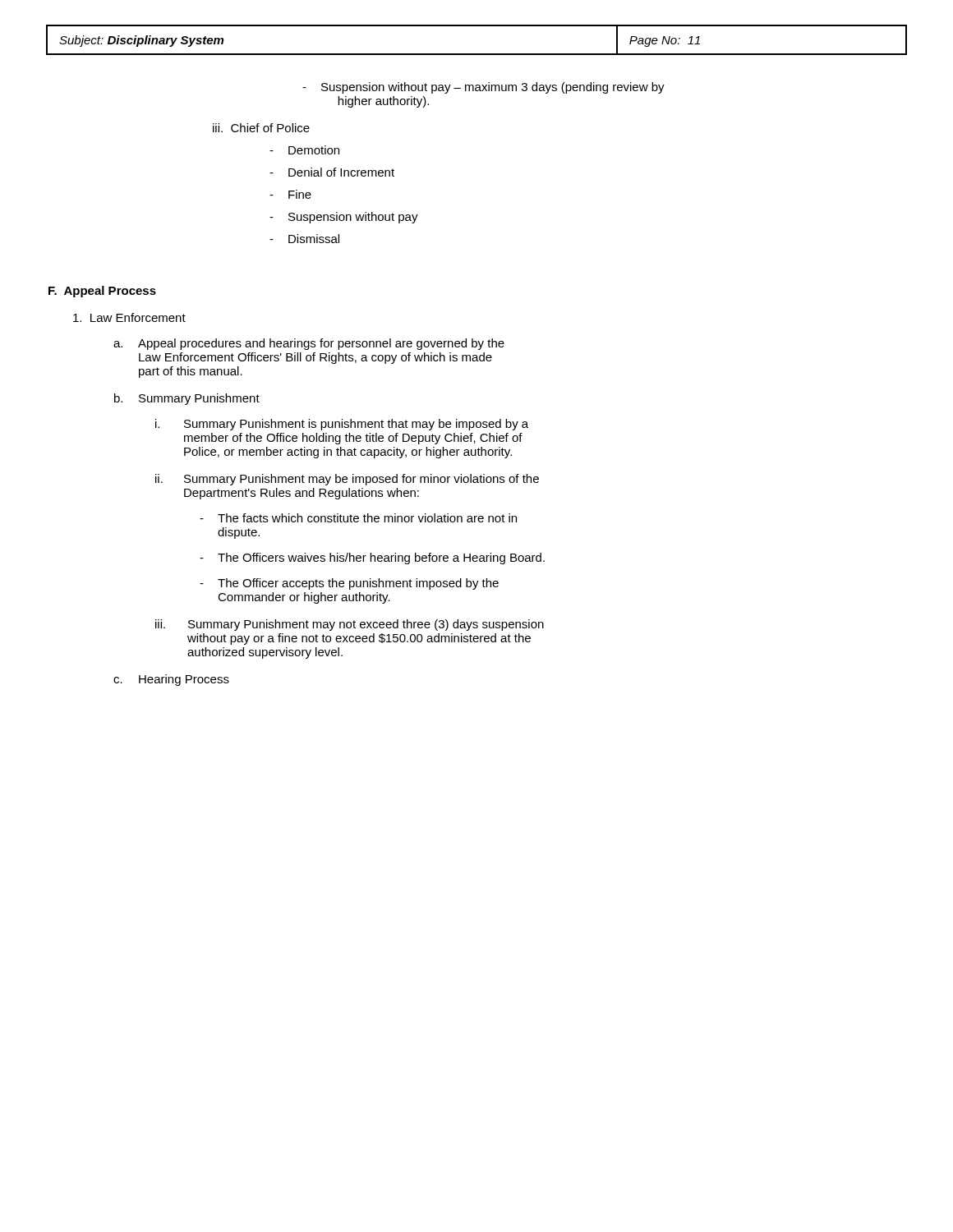This screenshot has width=953, height=1232.
Task: Point to the region starting "- The facts which constitute the minor violation"
Action: point(359,525)
